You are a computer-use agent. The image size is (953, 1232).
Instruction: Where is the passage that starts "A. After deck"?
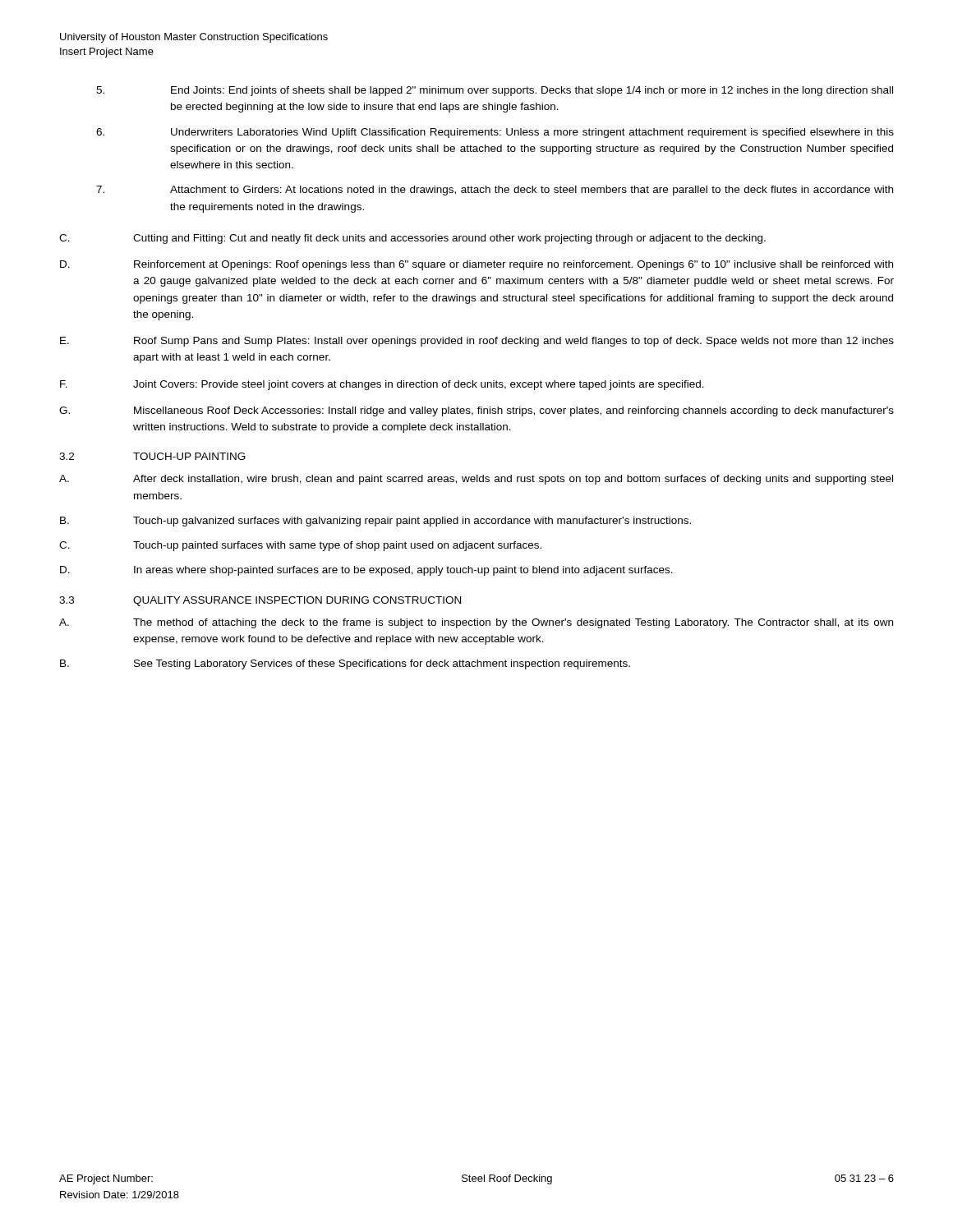tap(476, 488)
